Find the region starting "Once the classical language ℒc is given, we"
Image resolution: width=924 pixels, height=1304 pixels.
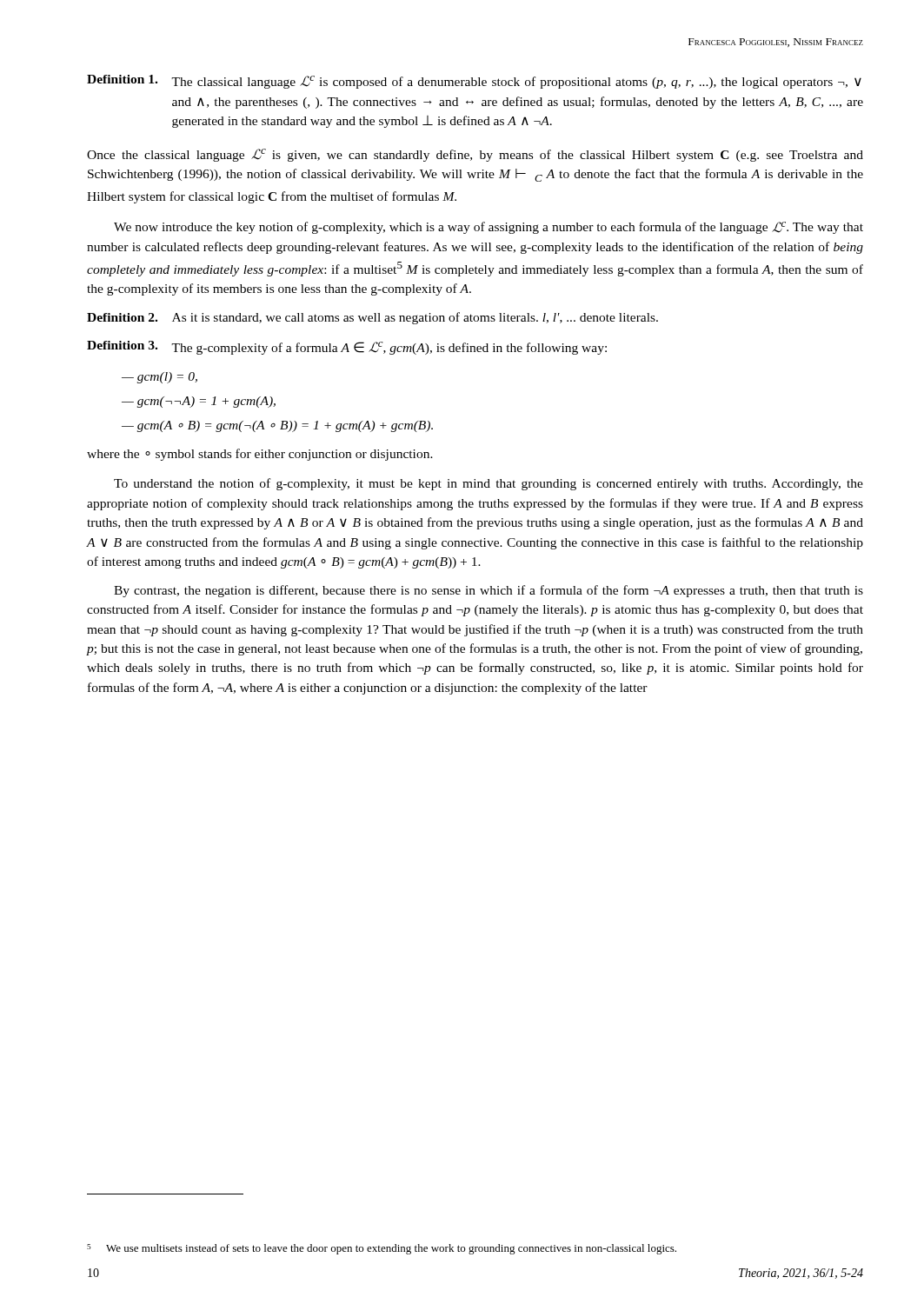click(475, 174)
